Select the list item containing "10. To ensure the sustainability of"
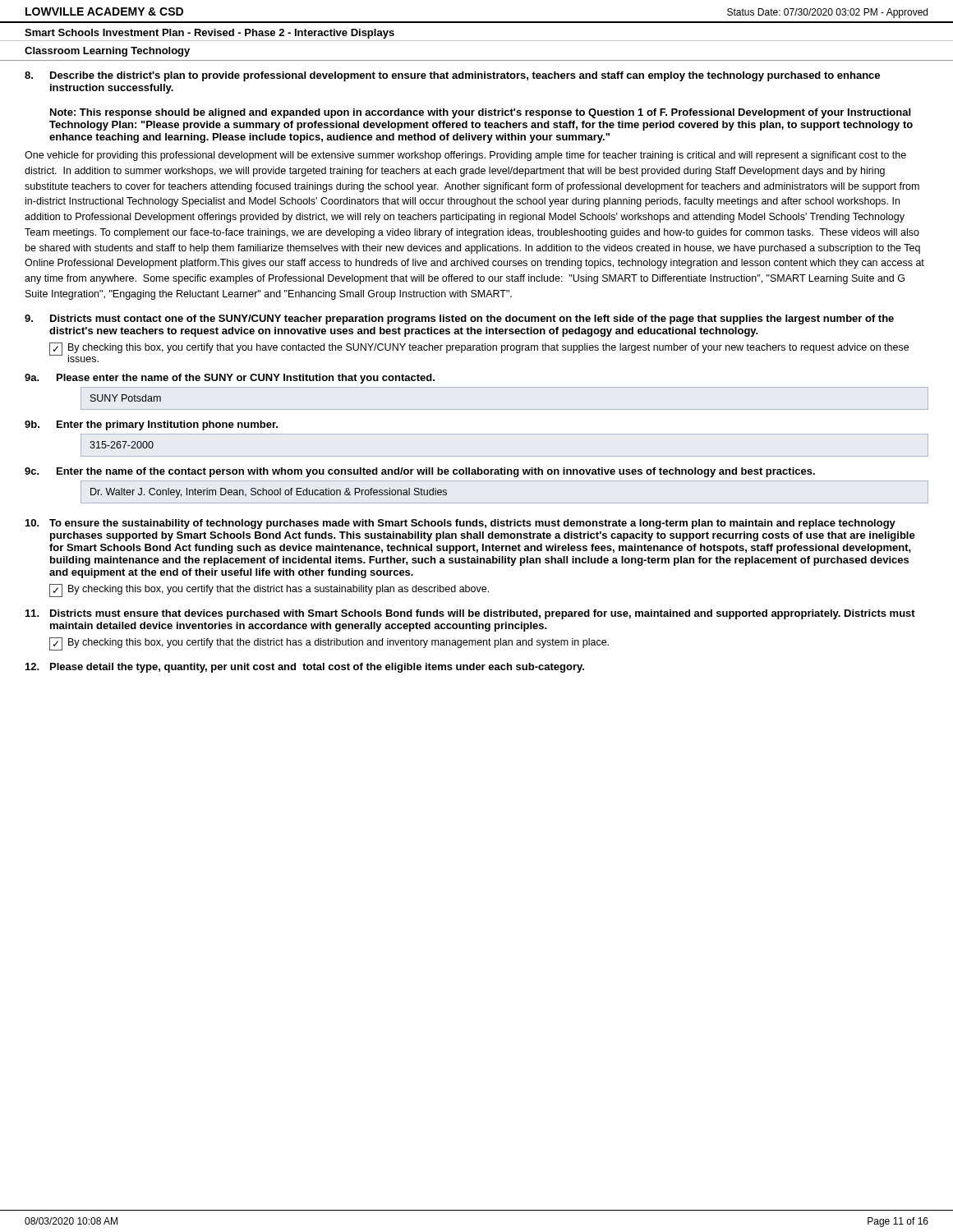 [x=476, y=547]
